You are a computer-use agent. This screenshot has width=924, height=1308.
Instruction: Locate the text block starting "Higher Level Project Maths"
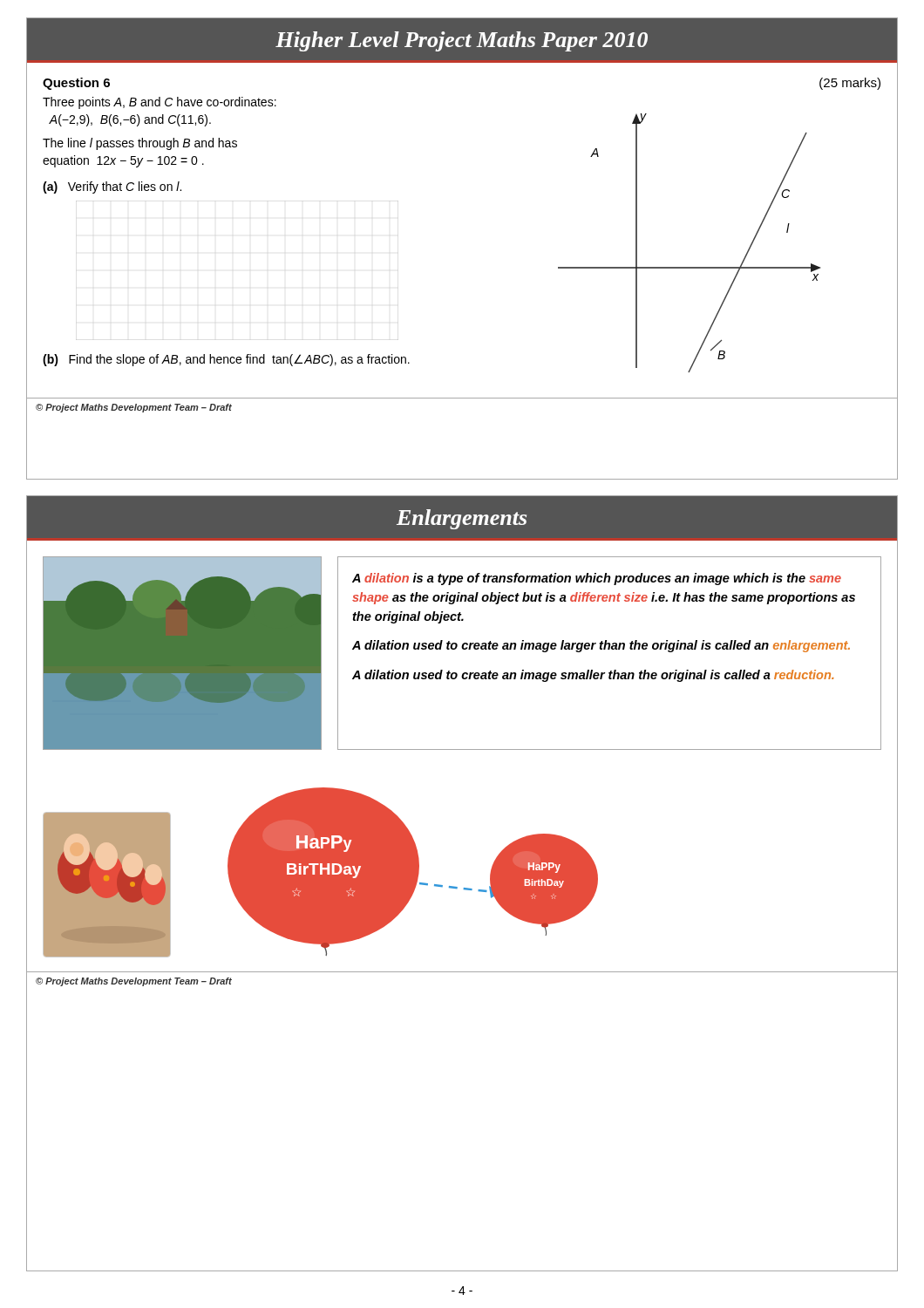(462, 40)
